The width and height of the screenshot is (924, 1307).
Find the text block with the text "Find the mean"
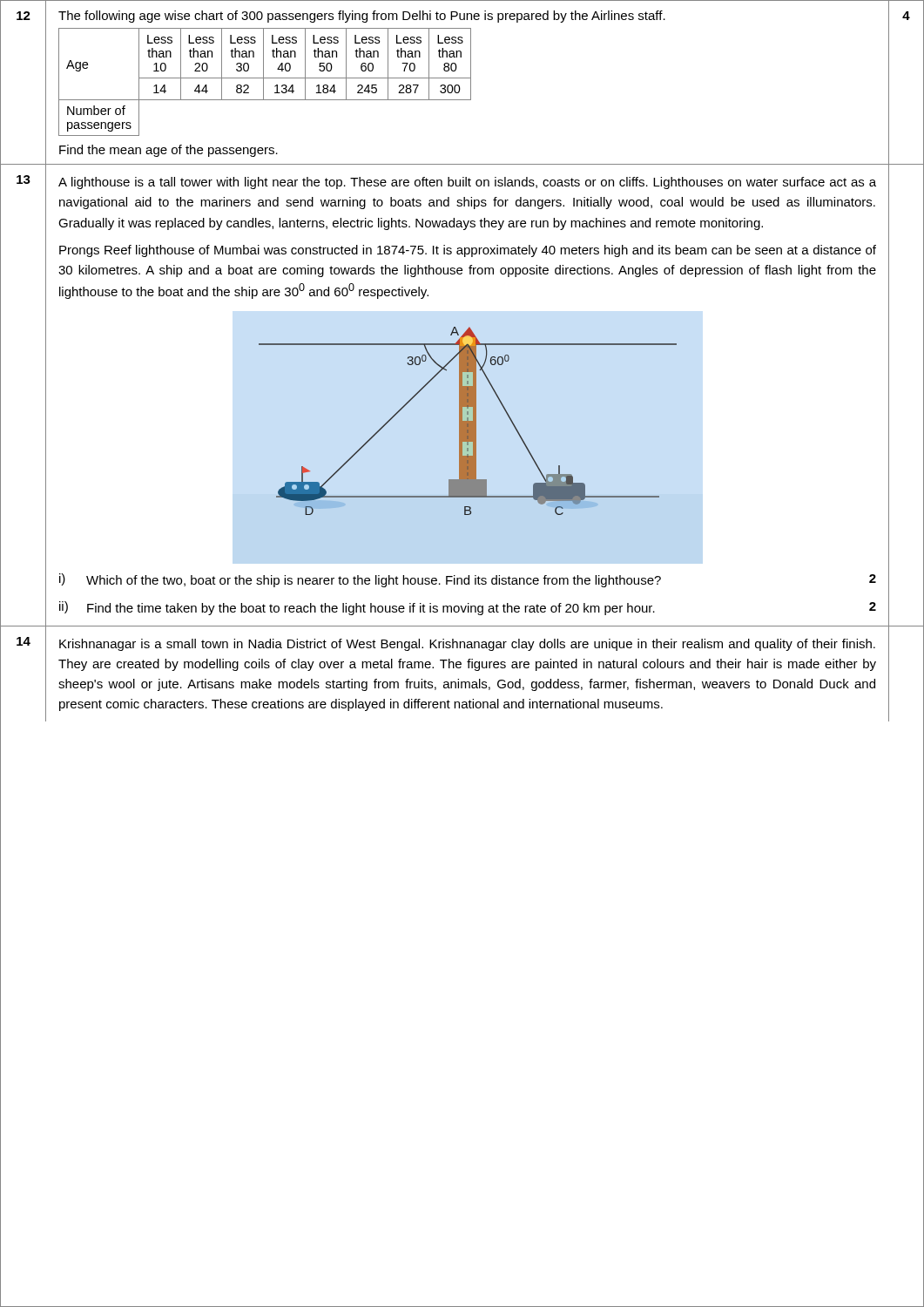click(x=168, y=149)
